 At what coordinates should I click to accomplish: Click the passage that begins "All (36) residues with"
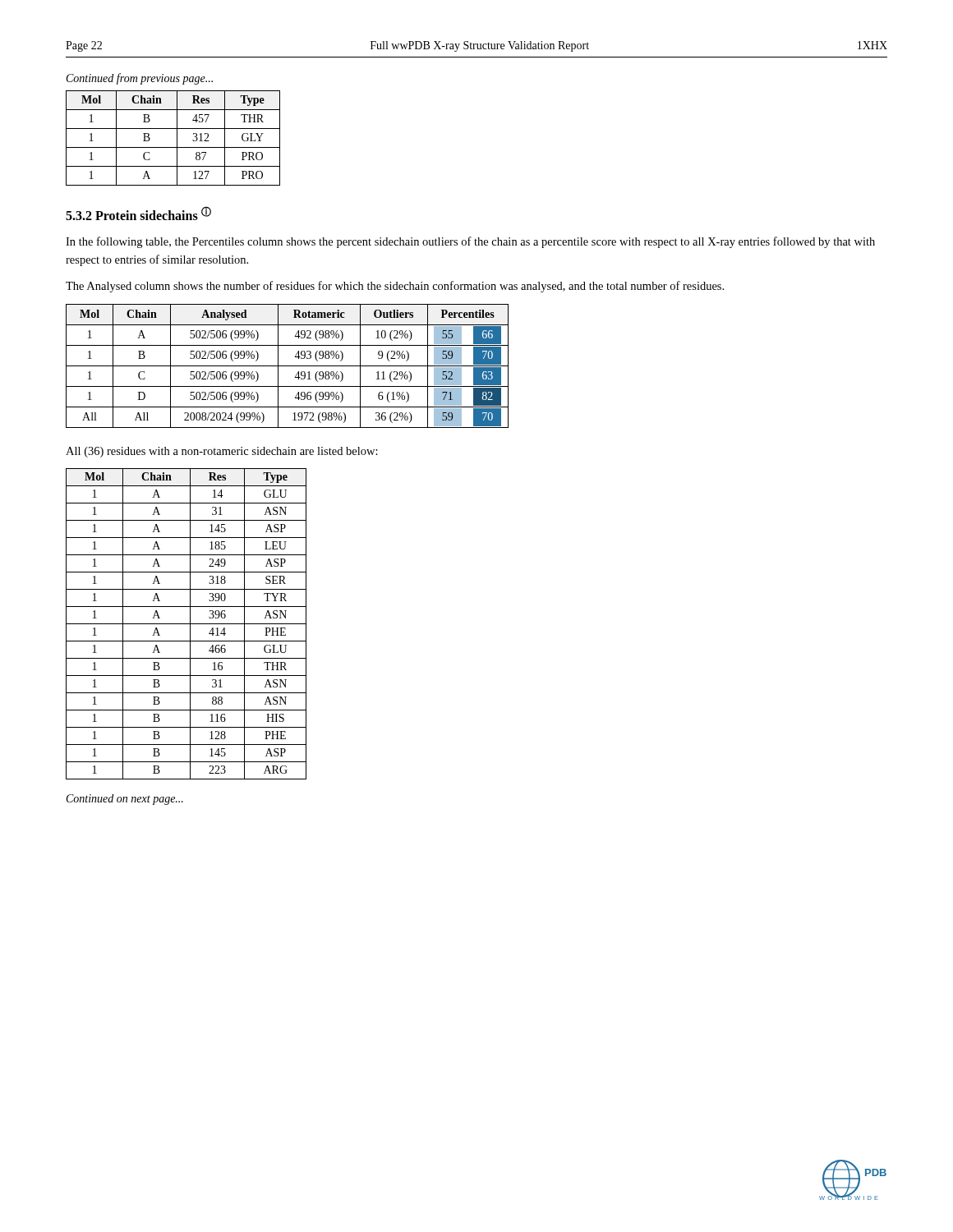tap(222, 451)
